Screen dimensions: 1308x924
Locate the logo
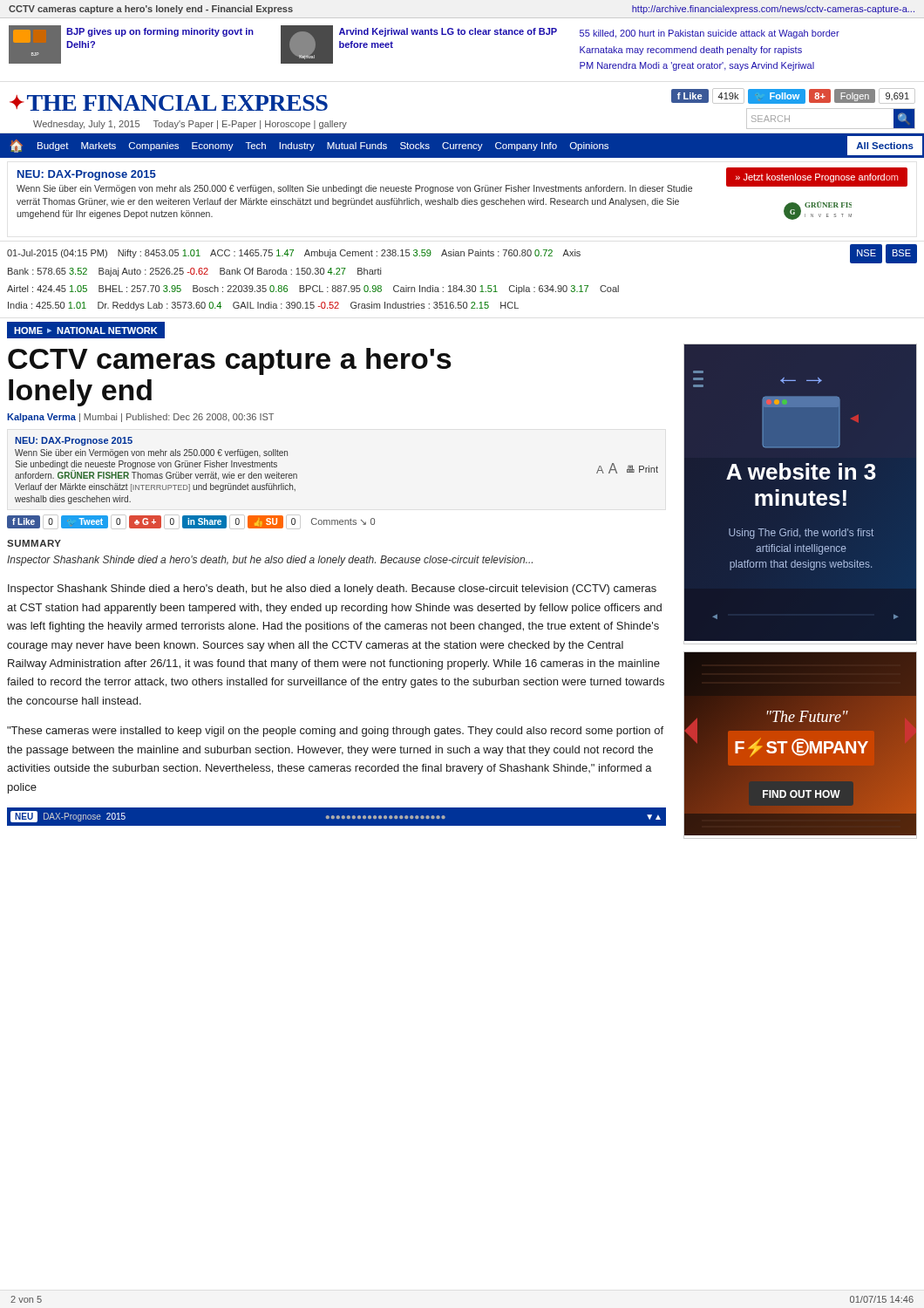pos(462,108)
